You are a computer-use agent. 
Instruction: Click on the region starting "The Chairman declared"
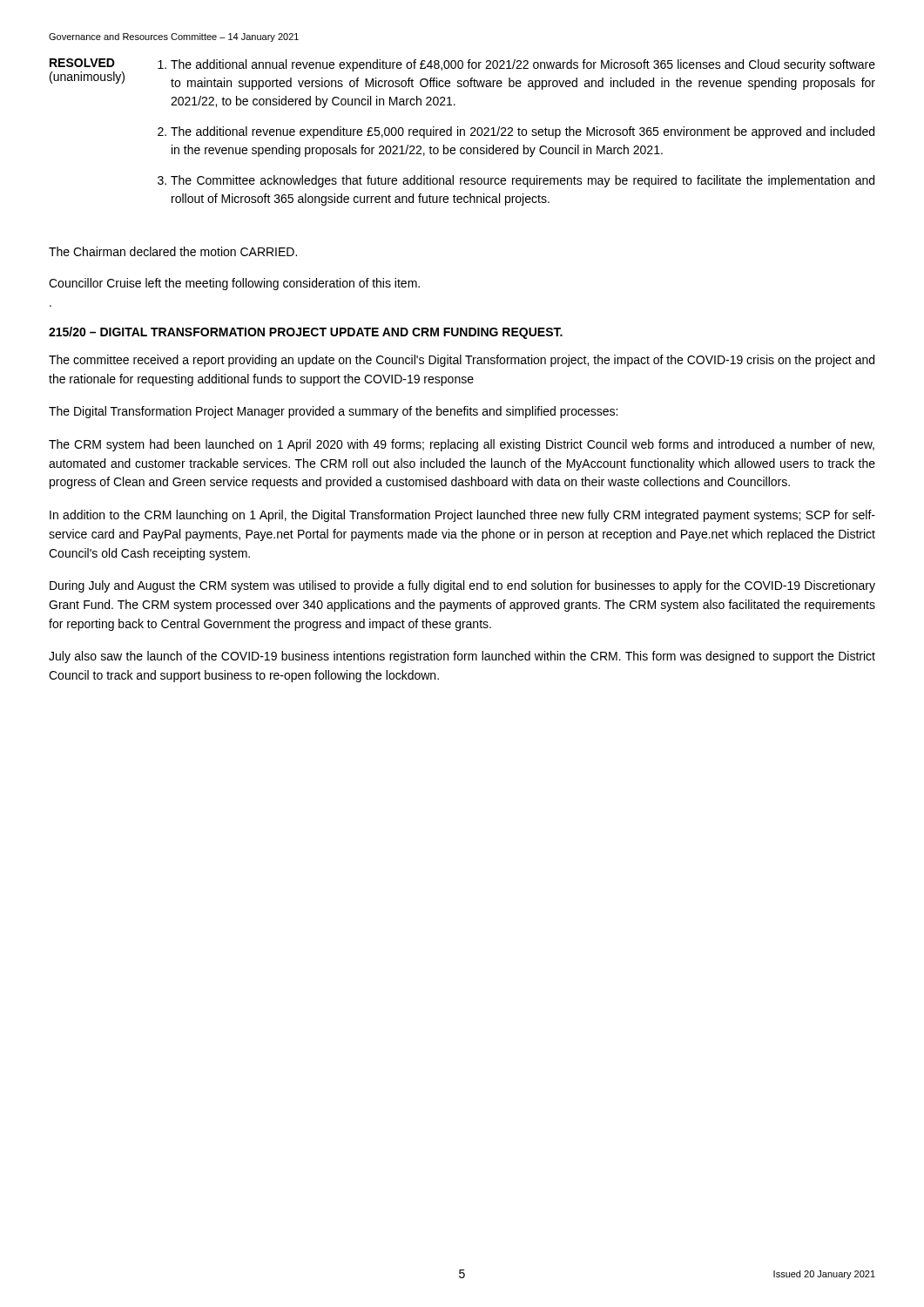[x=173, y=252]
